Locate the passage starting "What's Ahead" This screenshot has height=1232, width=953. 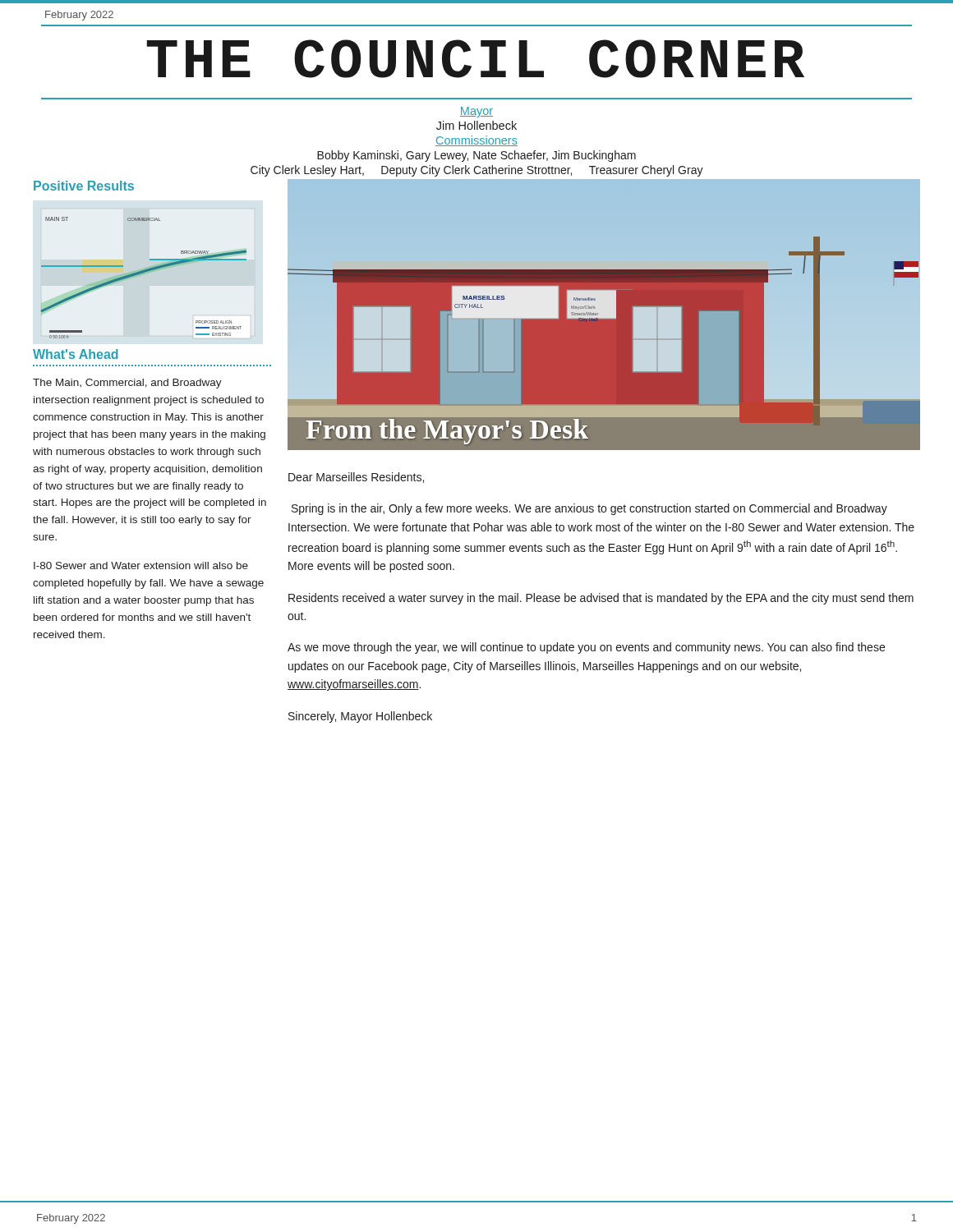[76, 354]
